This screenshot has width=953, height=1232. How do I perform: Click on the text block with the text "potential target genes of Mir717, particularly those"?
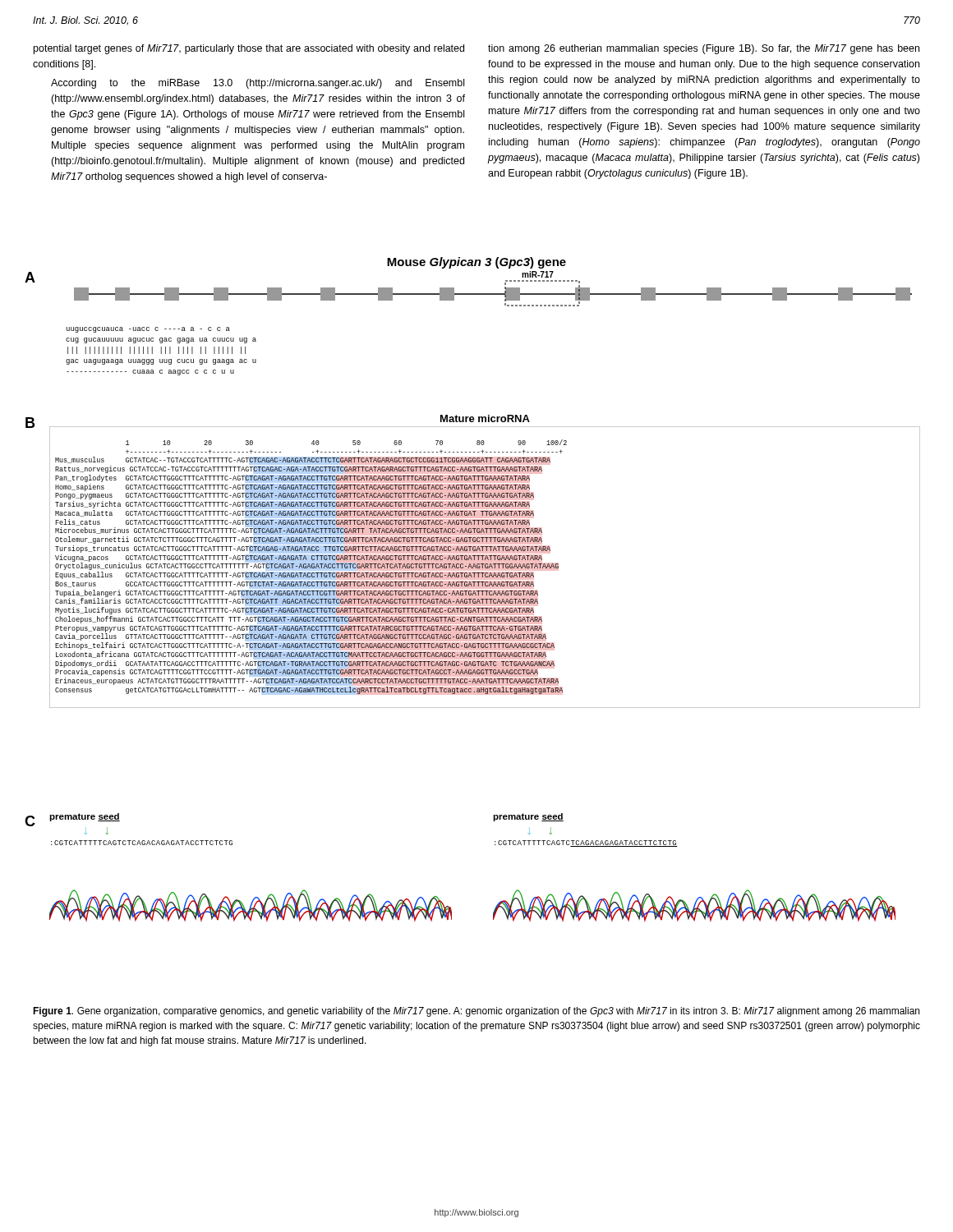coord(247,49)
